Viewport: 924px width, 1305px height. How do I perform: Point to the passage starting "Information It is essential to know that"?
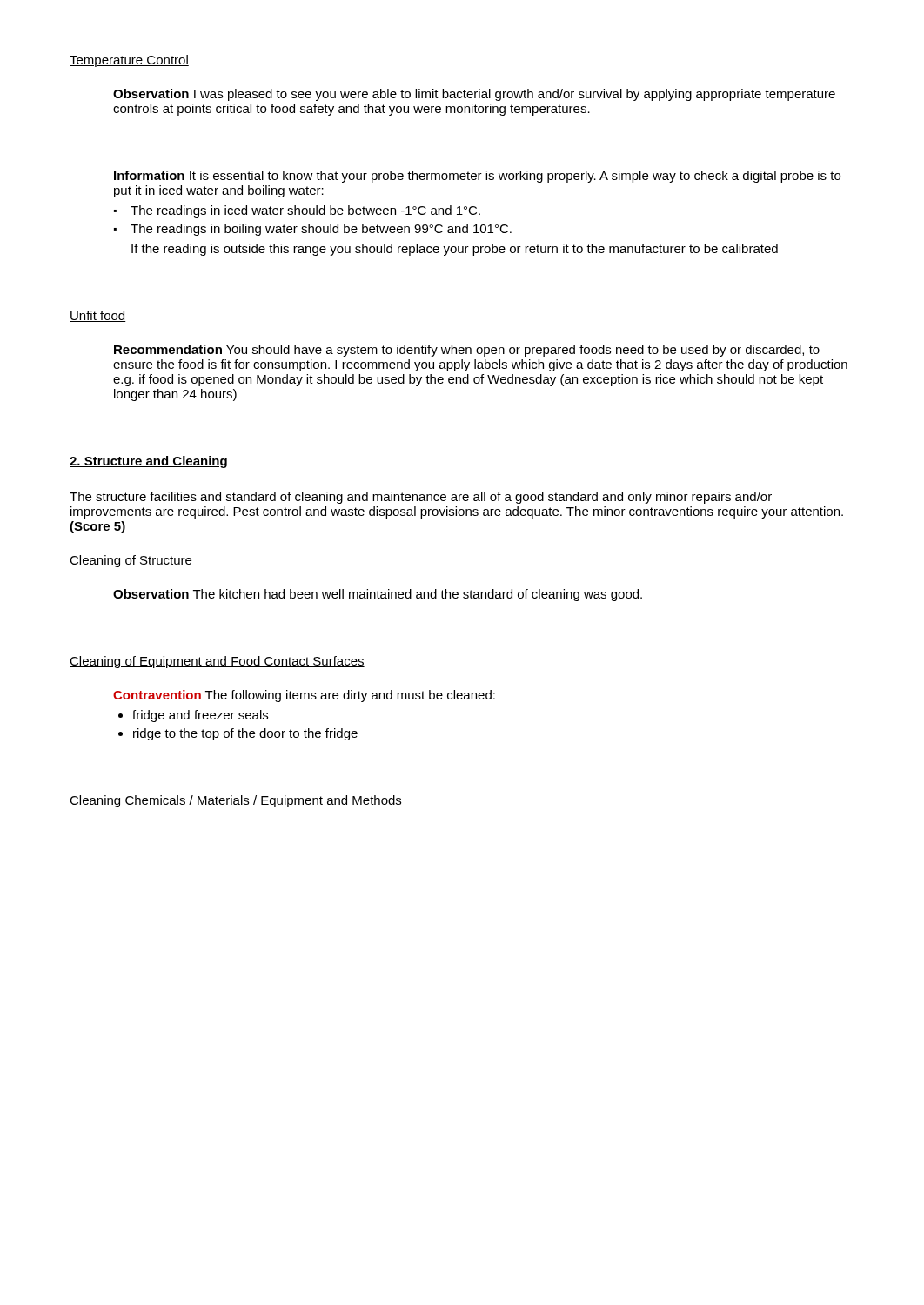coord(484,212)
